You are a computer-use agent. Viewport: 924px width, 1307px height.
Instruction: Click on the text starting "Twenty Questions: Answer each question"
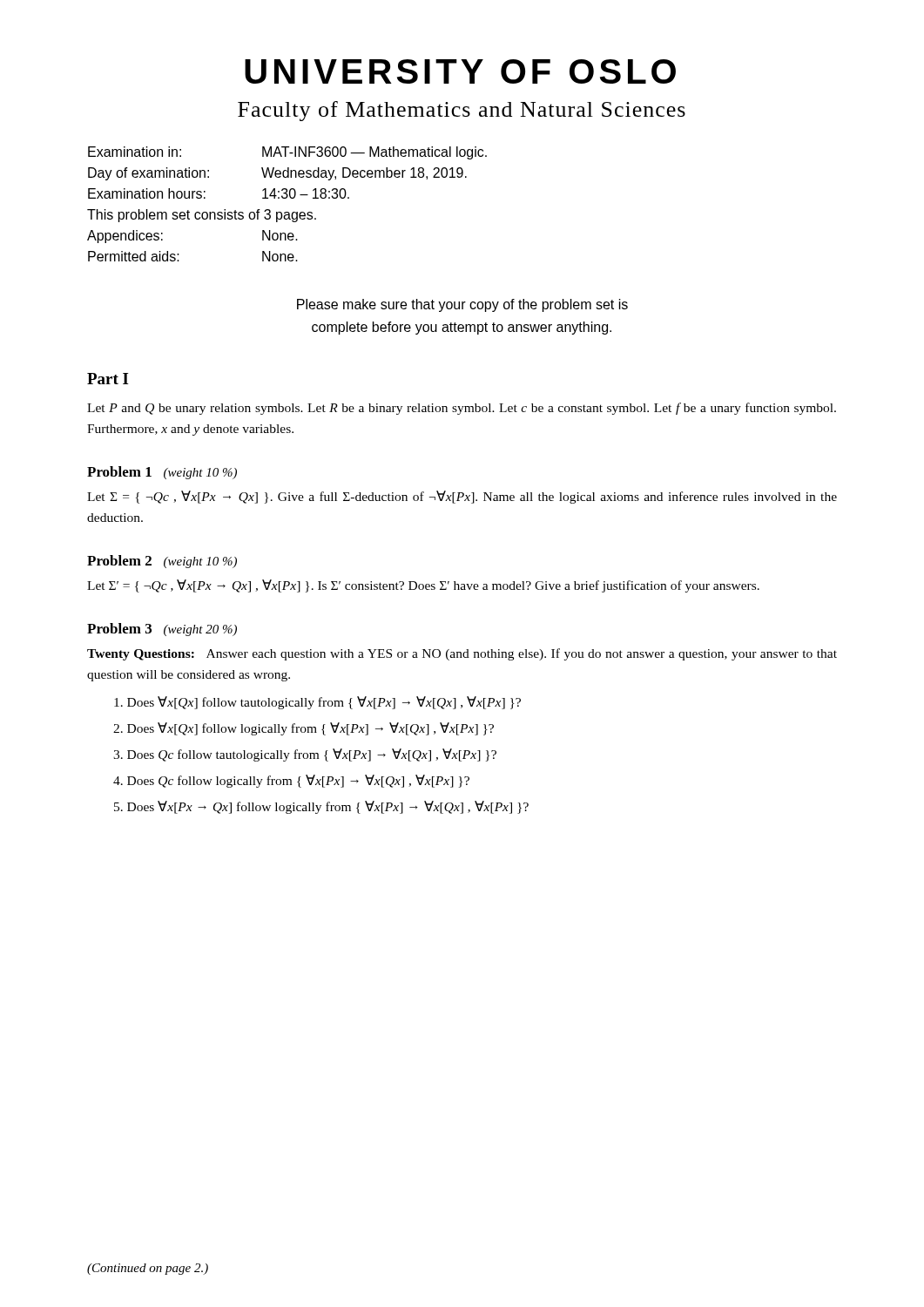(462, 664)
